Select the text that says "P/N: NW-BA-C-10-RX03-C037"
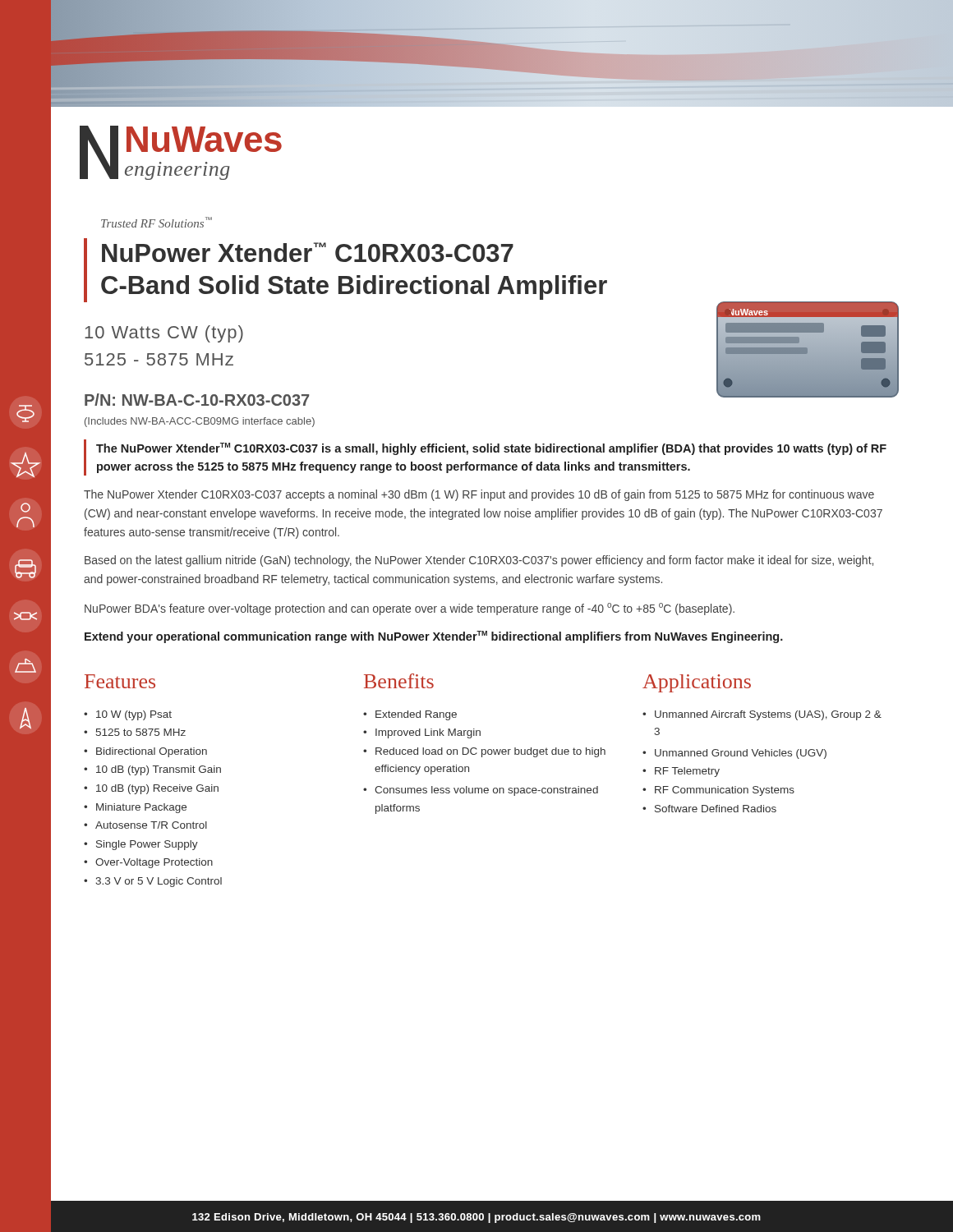This screenshot has height=1232, width=953. [197, 400]
